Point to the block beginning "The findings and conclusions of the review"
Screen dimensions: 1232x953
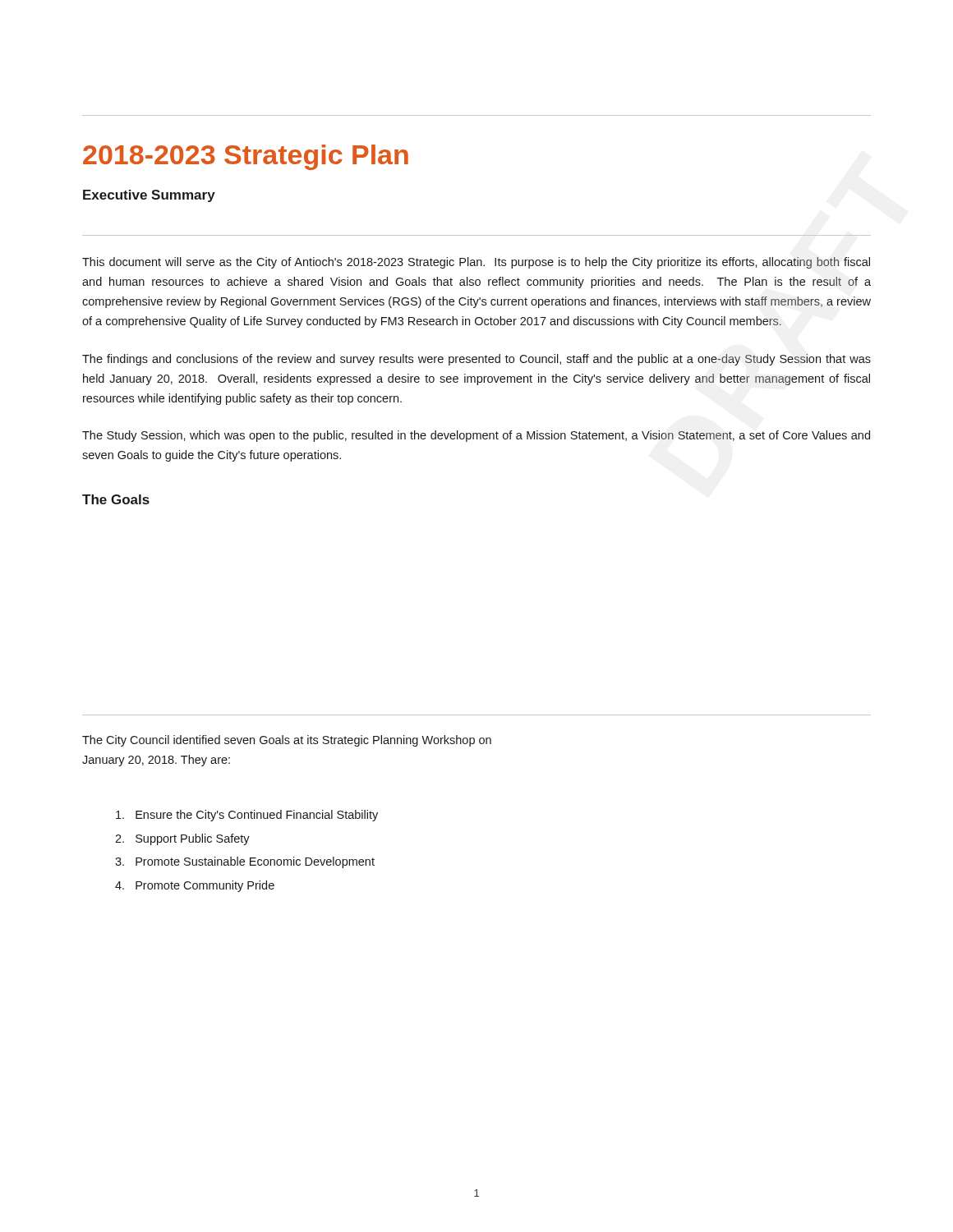click(476, 378)
